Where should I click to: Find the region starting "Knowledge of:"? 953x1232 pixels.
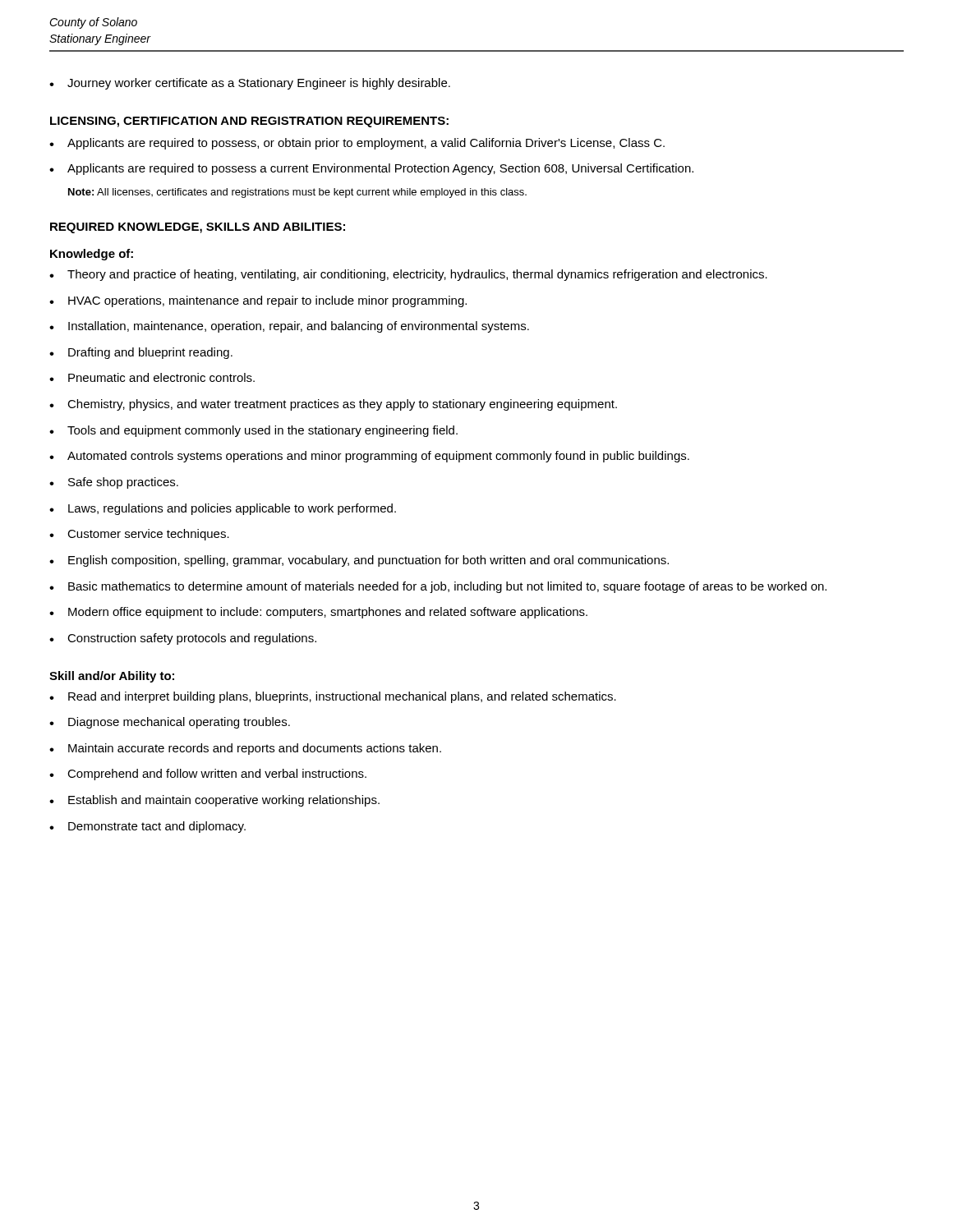[92, 253]
